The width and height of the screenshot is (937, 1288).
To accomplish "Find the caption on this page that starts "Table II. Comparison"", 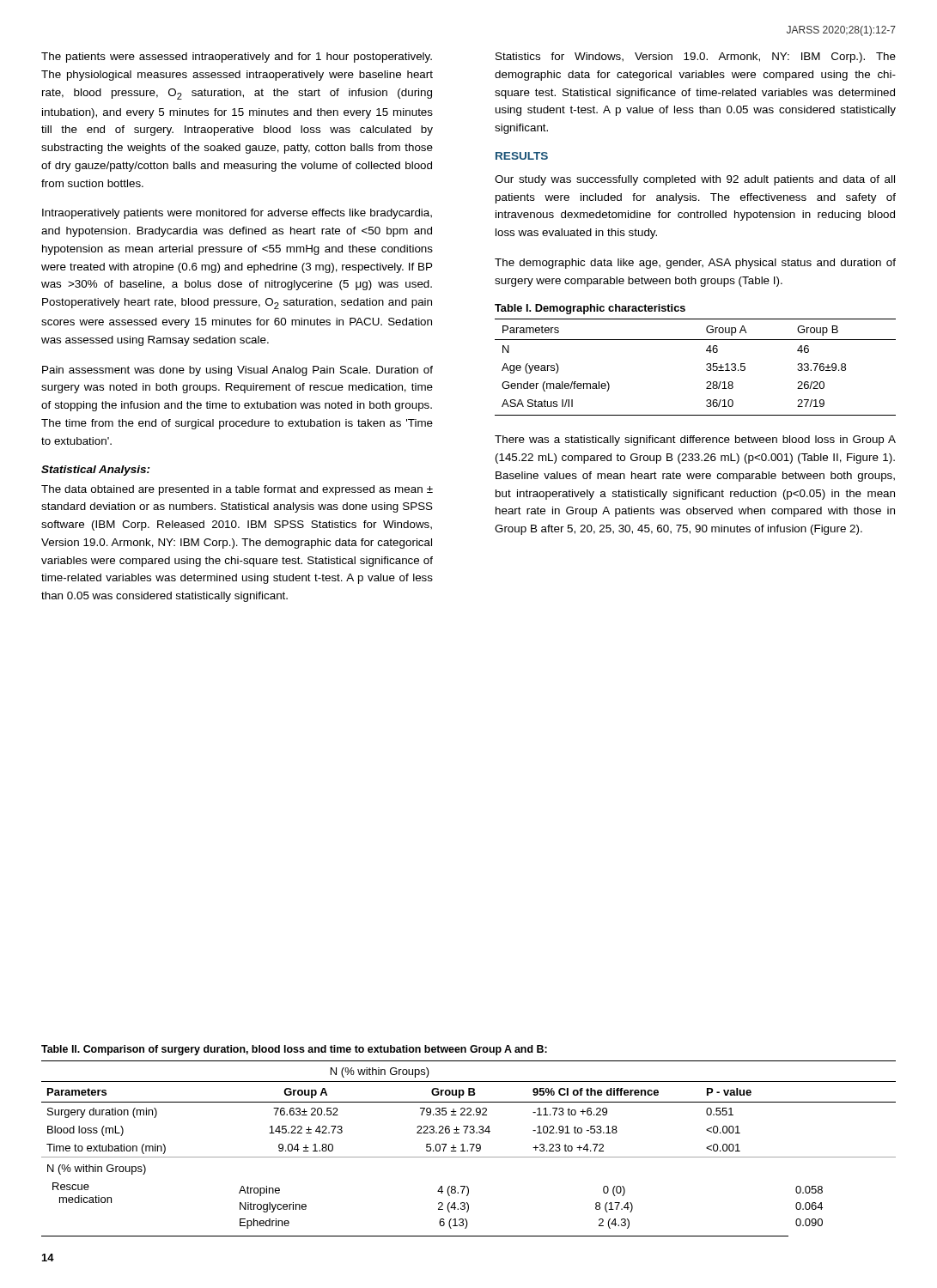I will [294, 1049].
